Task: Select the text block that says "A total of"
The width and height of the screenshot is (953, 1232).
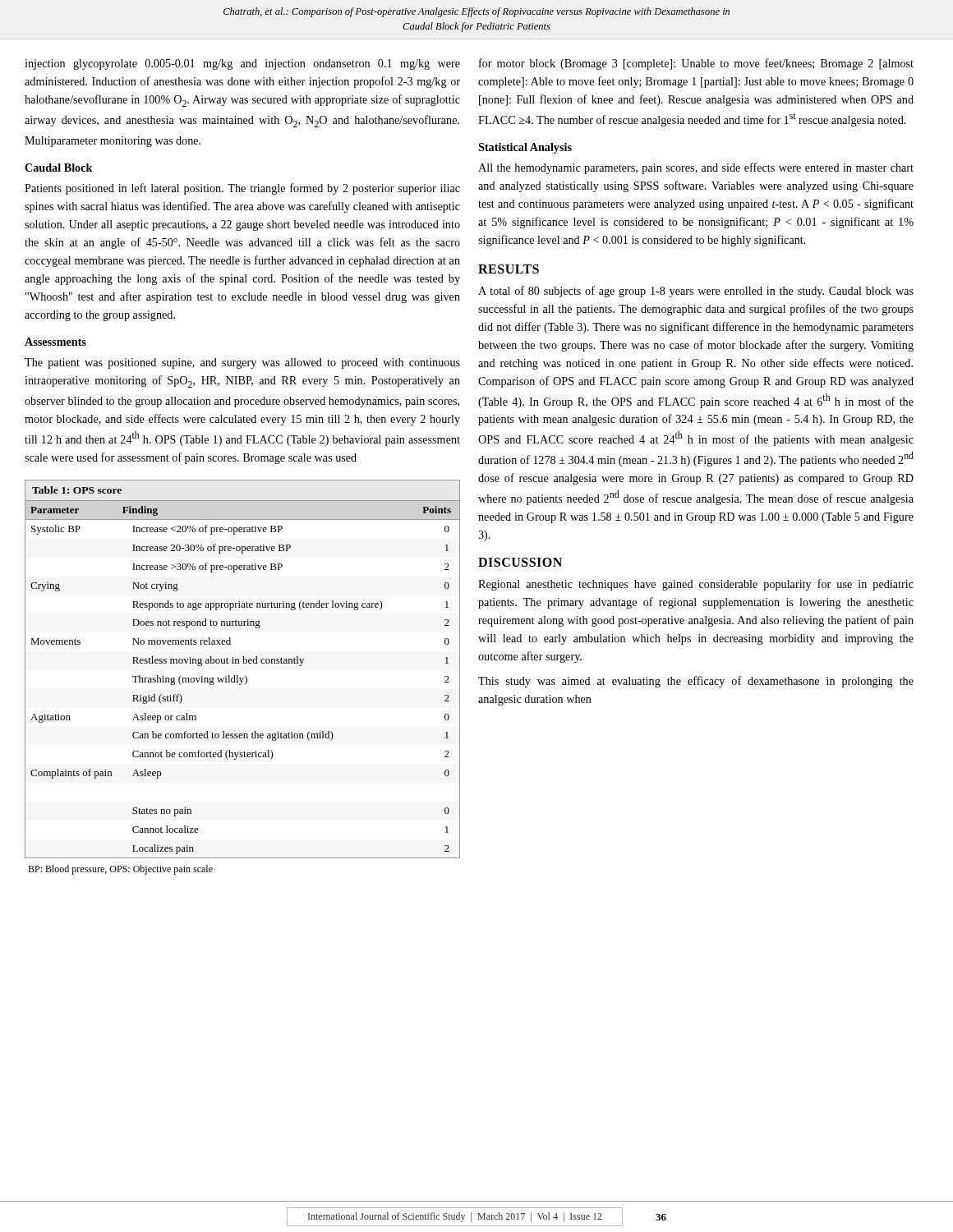Action: (696, 412)
